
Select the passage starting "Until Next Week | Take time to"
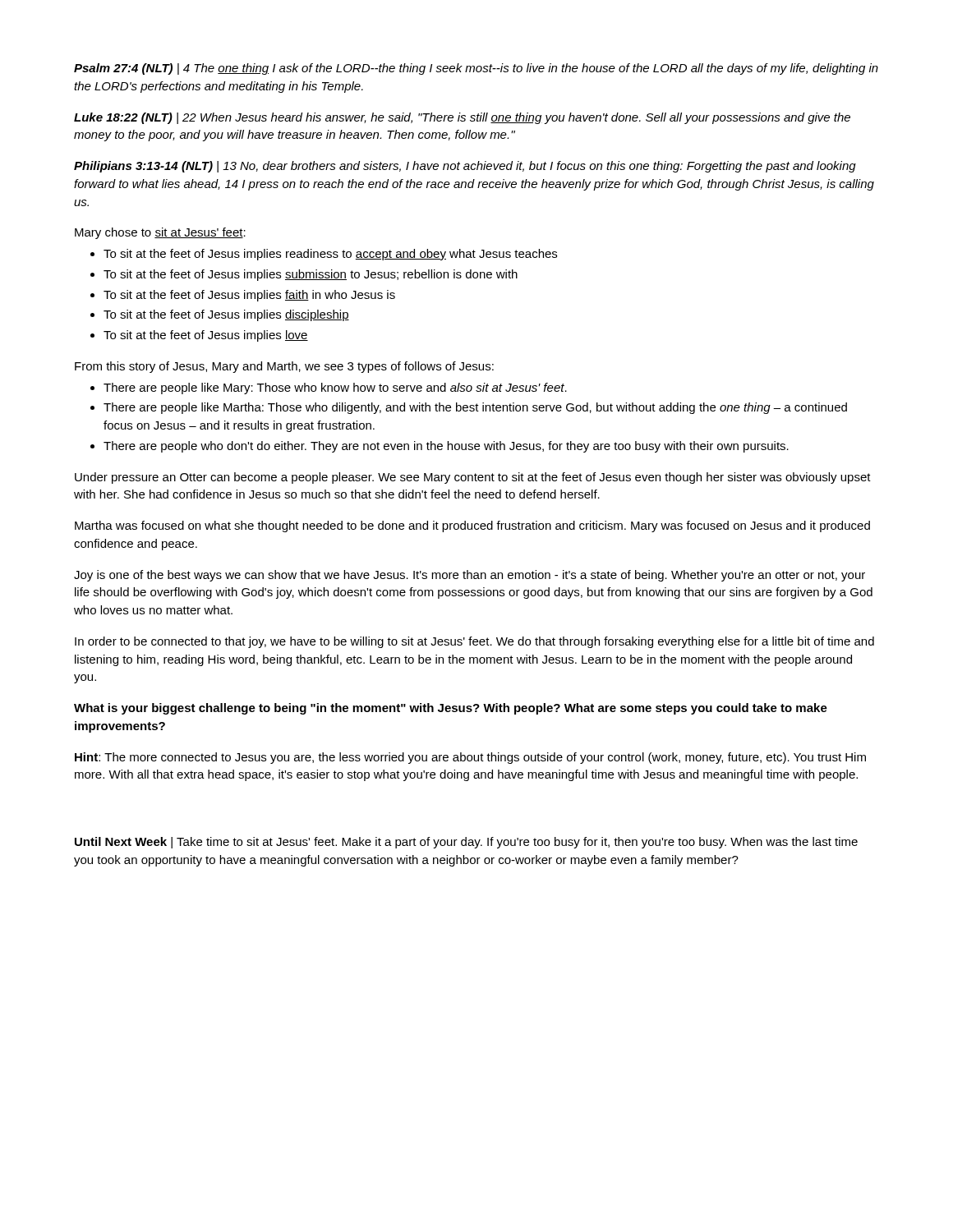pyautogui.click(x=476, y=851)
